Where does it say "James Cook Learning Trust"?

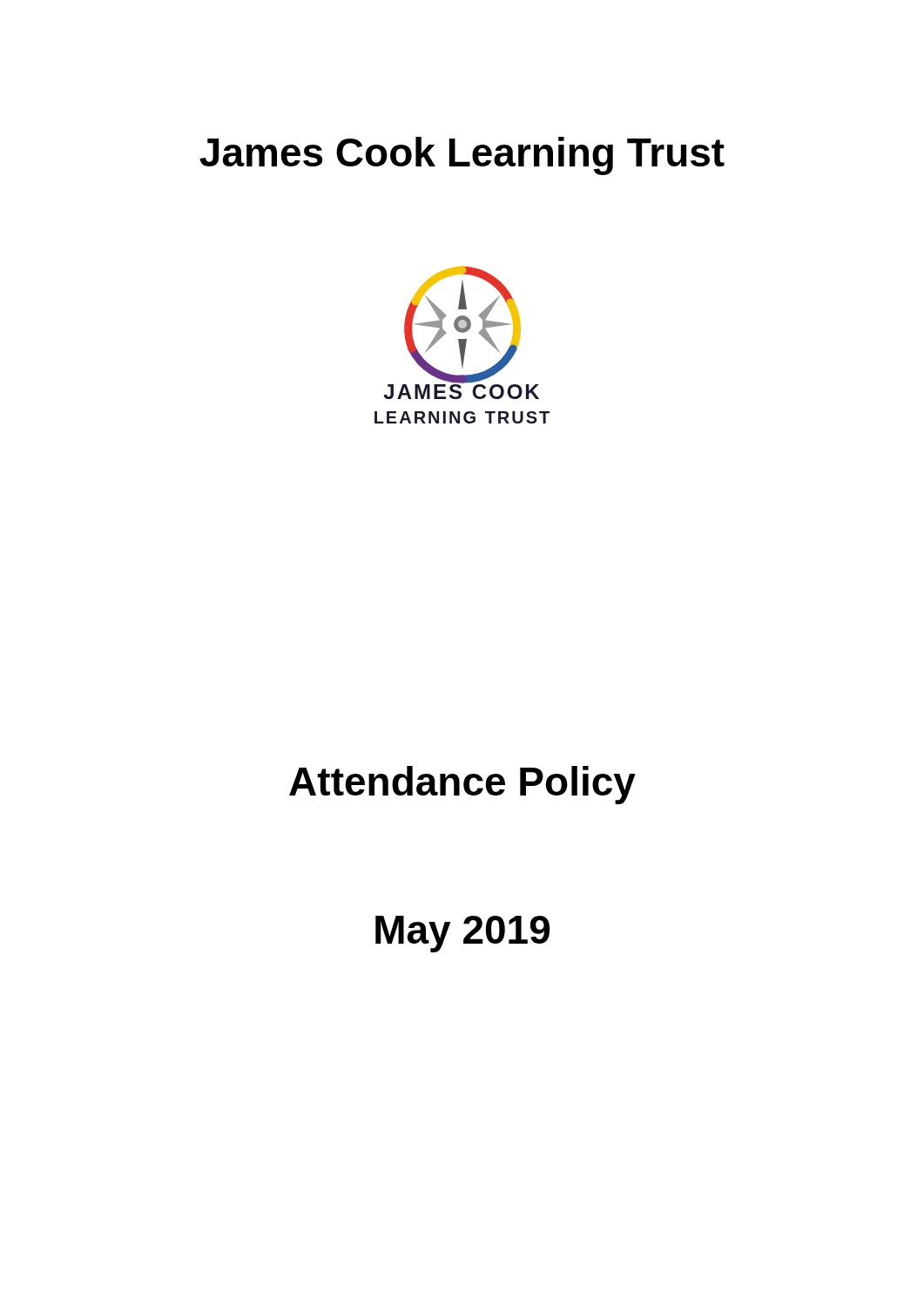coord(462,153)
